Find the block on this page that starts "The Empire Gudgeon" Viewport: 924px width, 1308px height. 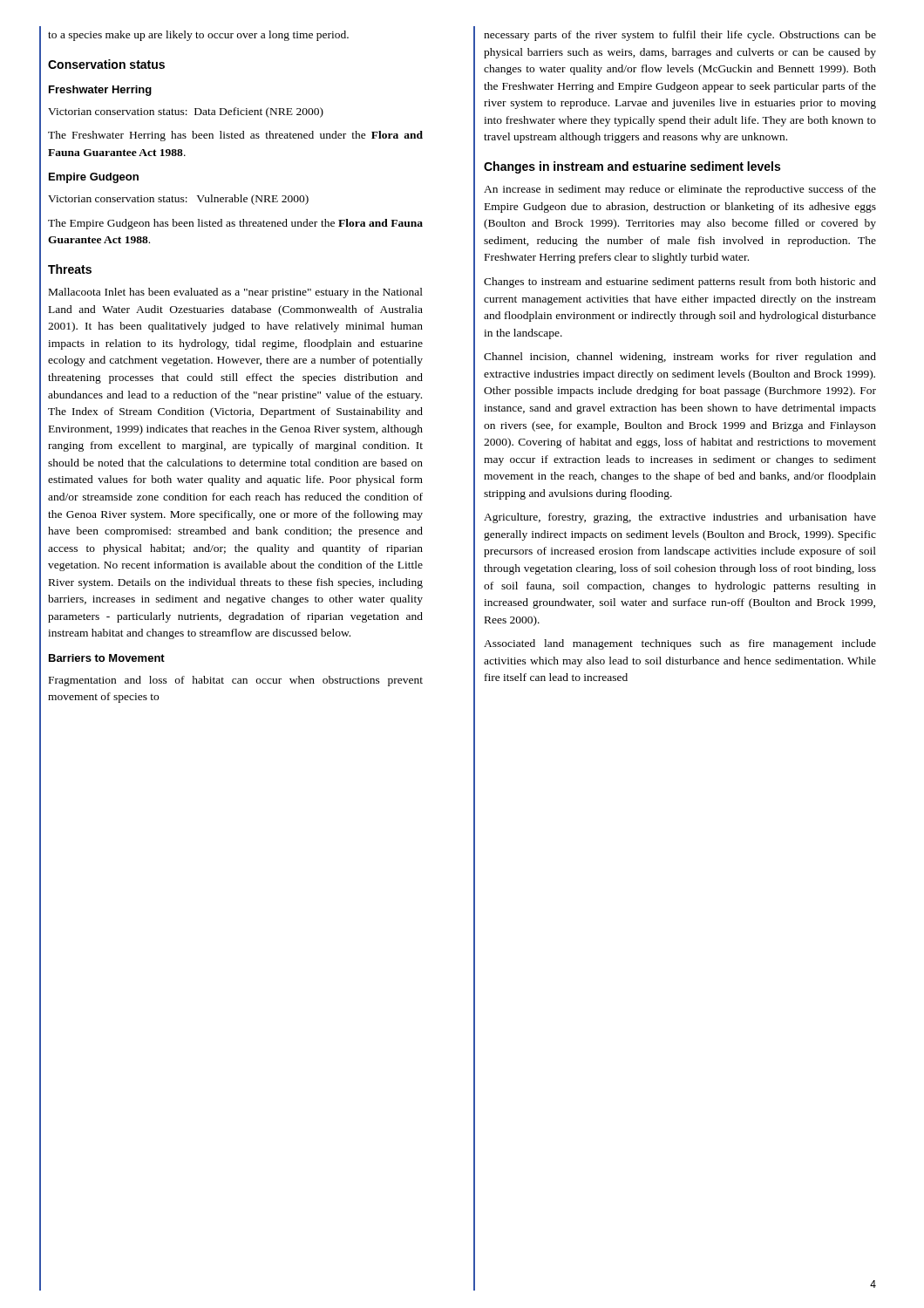click(235, 231)
